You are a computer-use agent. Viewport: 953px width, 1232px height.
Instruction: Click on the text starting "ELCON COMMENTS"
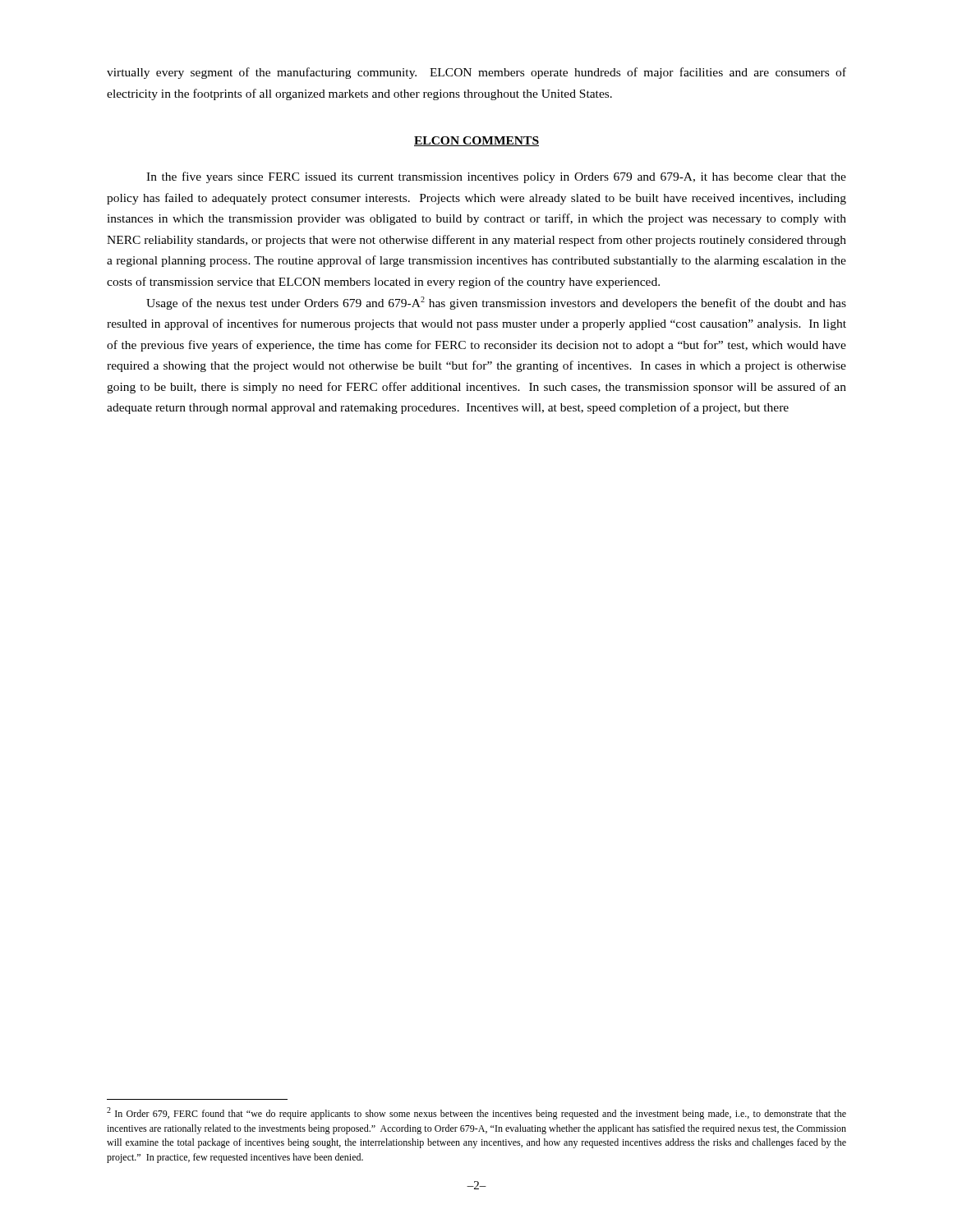pos(476,140)
